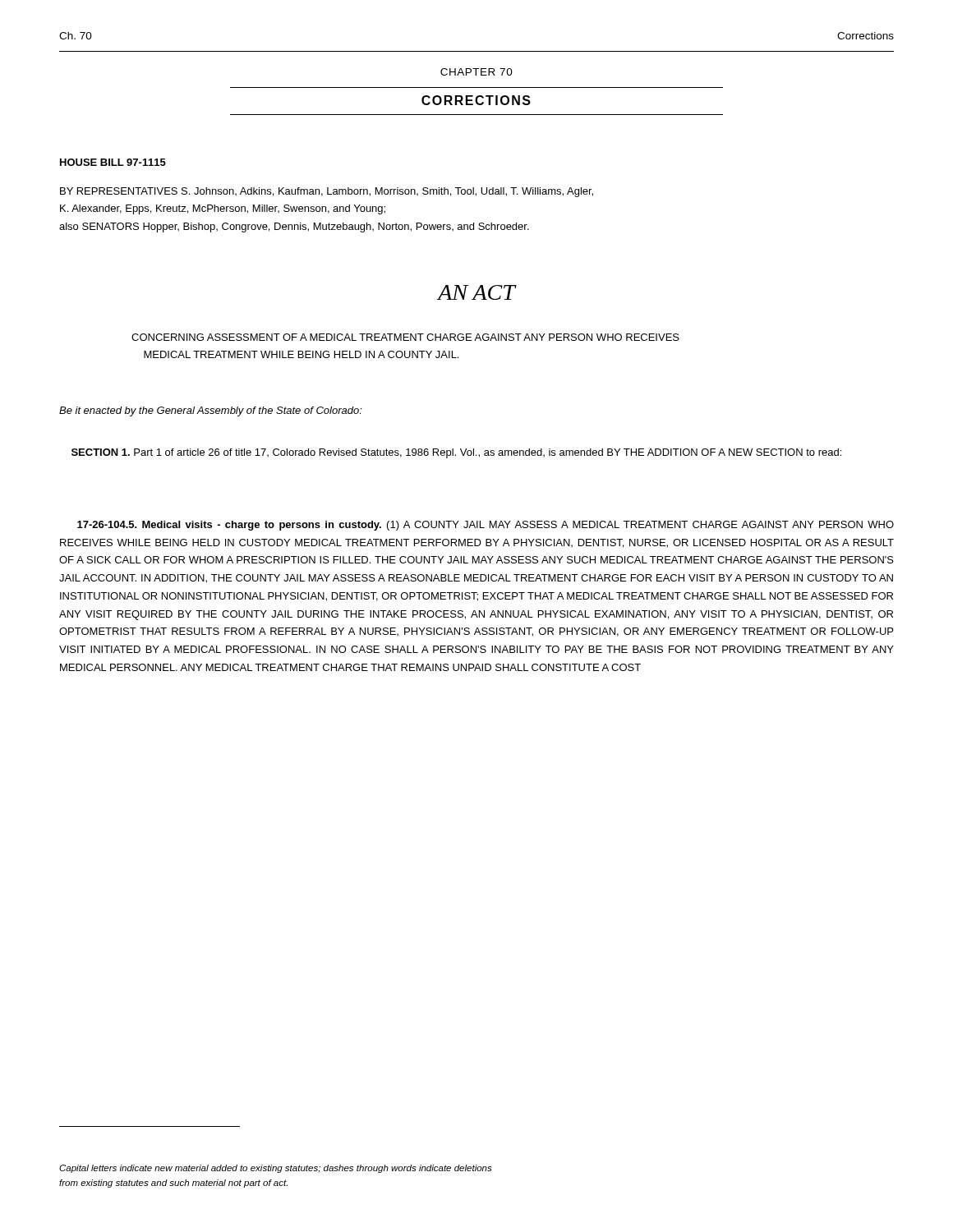Point to the block beginning "Be it enacted by the"
This screenshot has height=1232, width=953.
(x=211, y=410)
